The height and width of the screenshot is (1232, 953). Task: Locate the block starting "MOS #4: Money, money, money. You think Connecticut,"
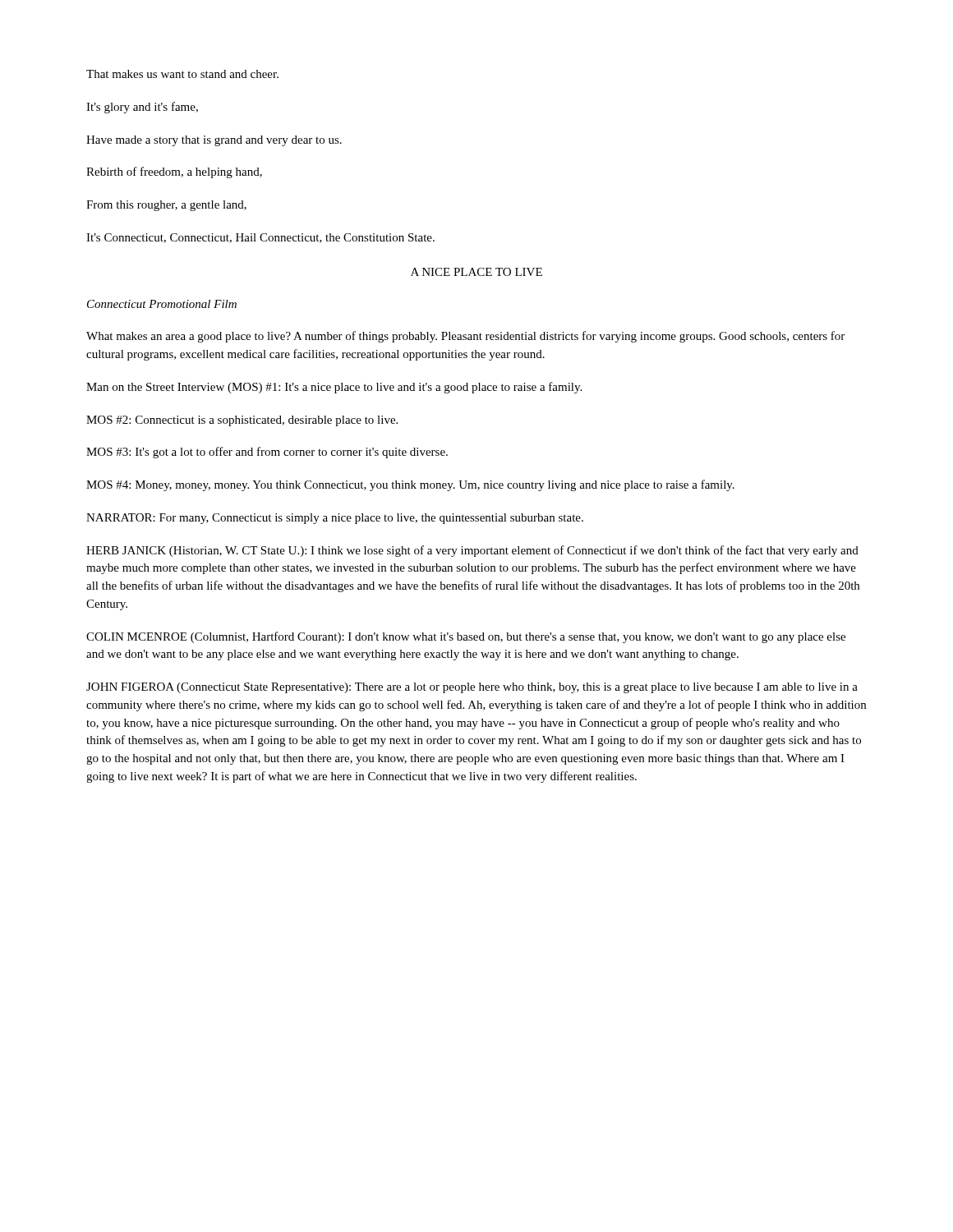[x=411, y=485]
